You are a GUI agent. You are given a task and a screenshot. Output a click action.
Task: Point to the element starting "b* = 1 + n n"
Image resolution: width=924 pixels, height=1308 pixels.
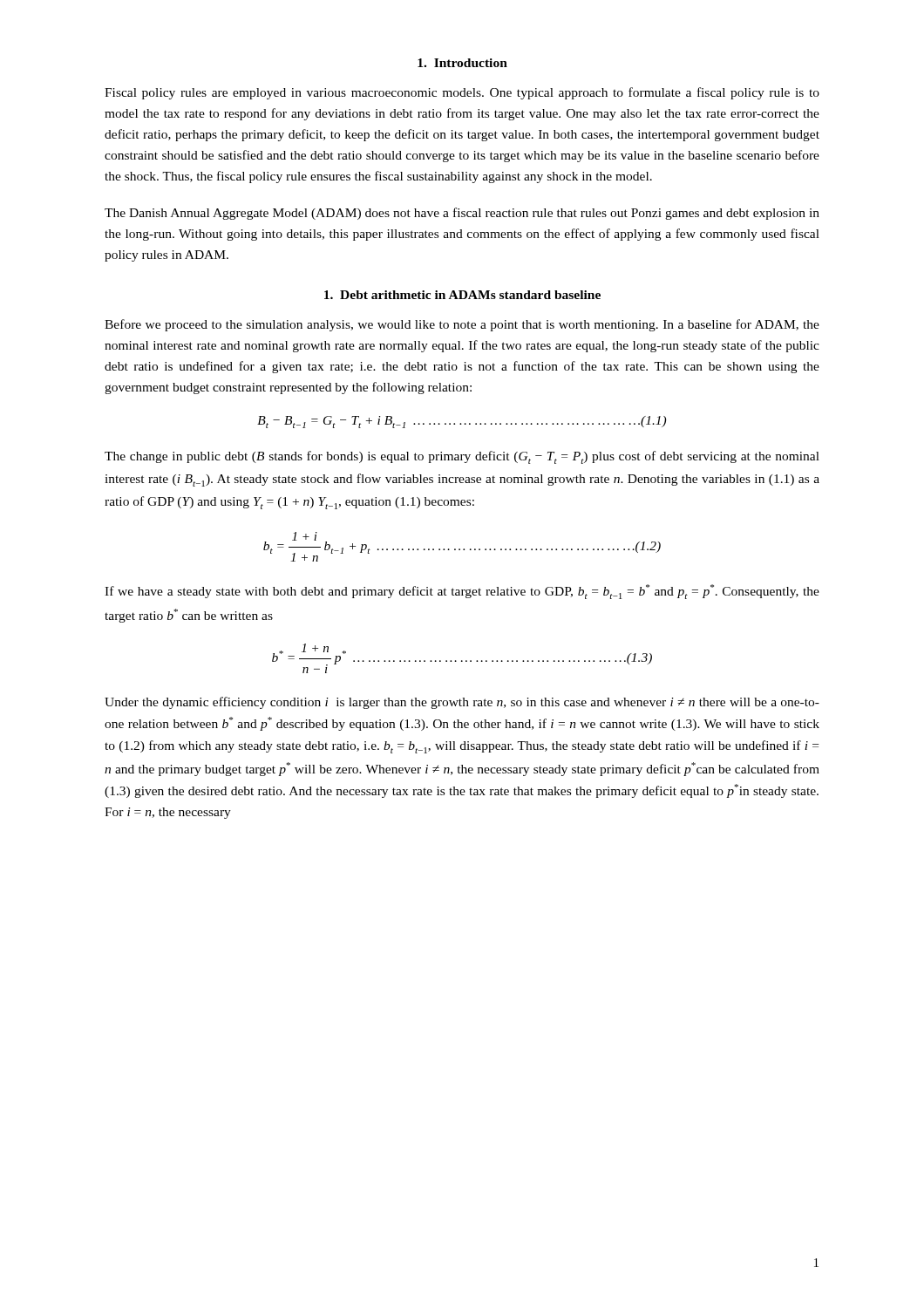[x=462, y=659]
